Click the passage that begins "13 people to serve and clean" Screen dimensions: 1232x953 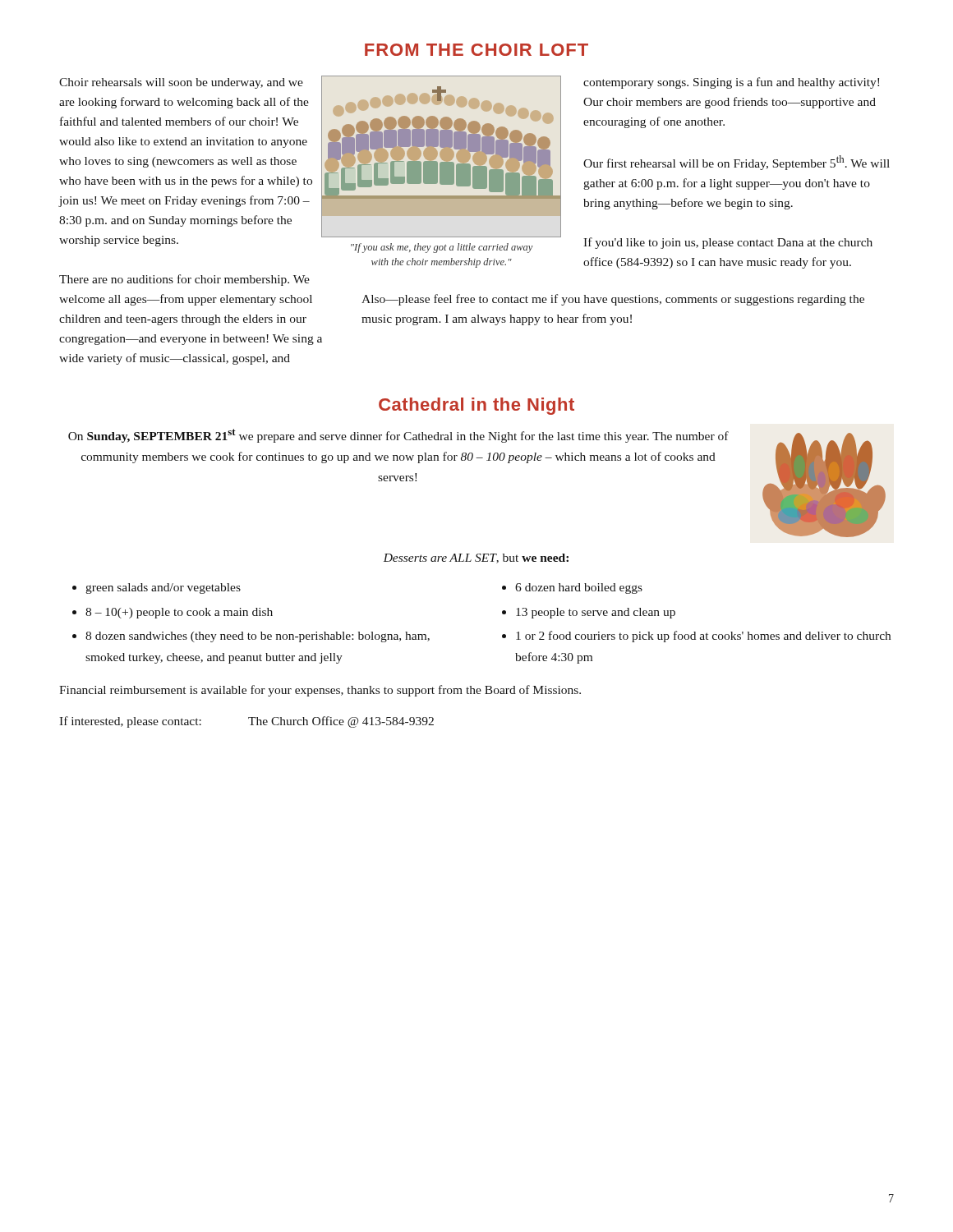click(x=596, y=613)
